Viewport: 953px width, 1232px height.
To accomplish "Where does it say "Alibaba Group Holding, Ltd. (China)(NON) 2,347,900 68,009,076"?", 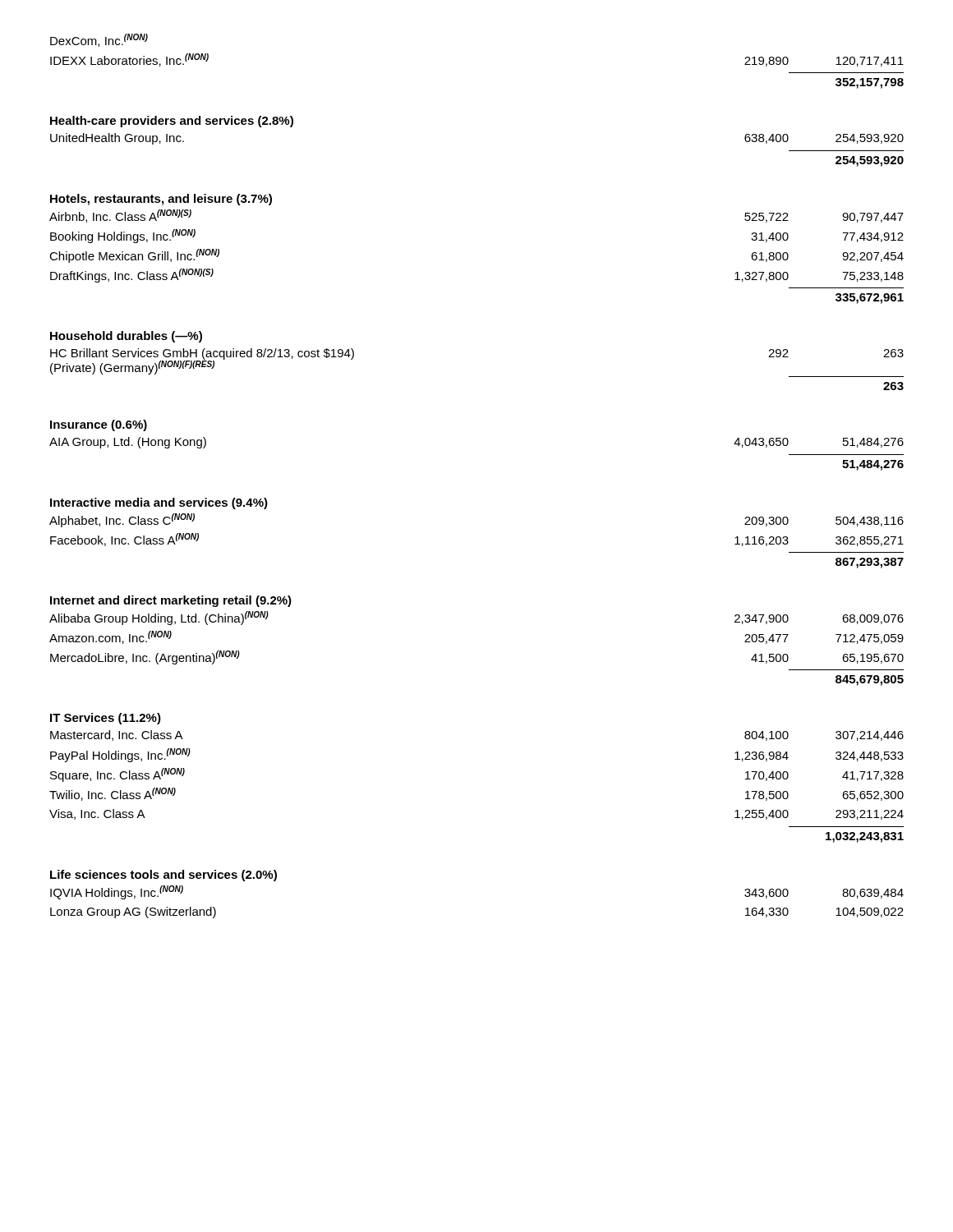I will click(158, 618).
